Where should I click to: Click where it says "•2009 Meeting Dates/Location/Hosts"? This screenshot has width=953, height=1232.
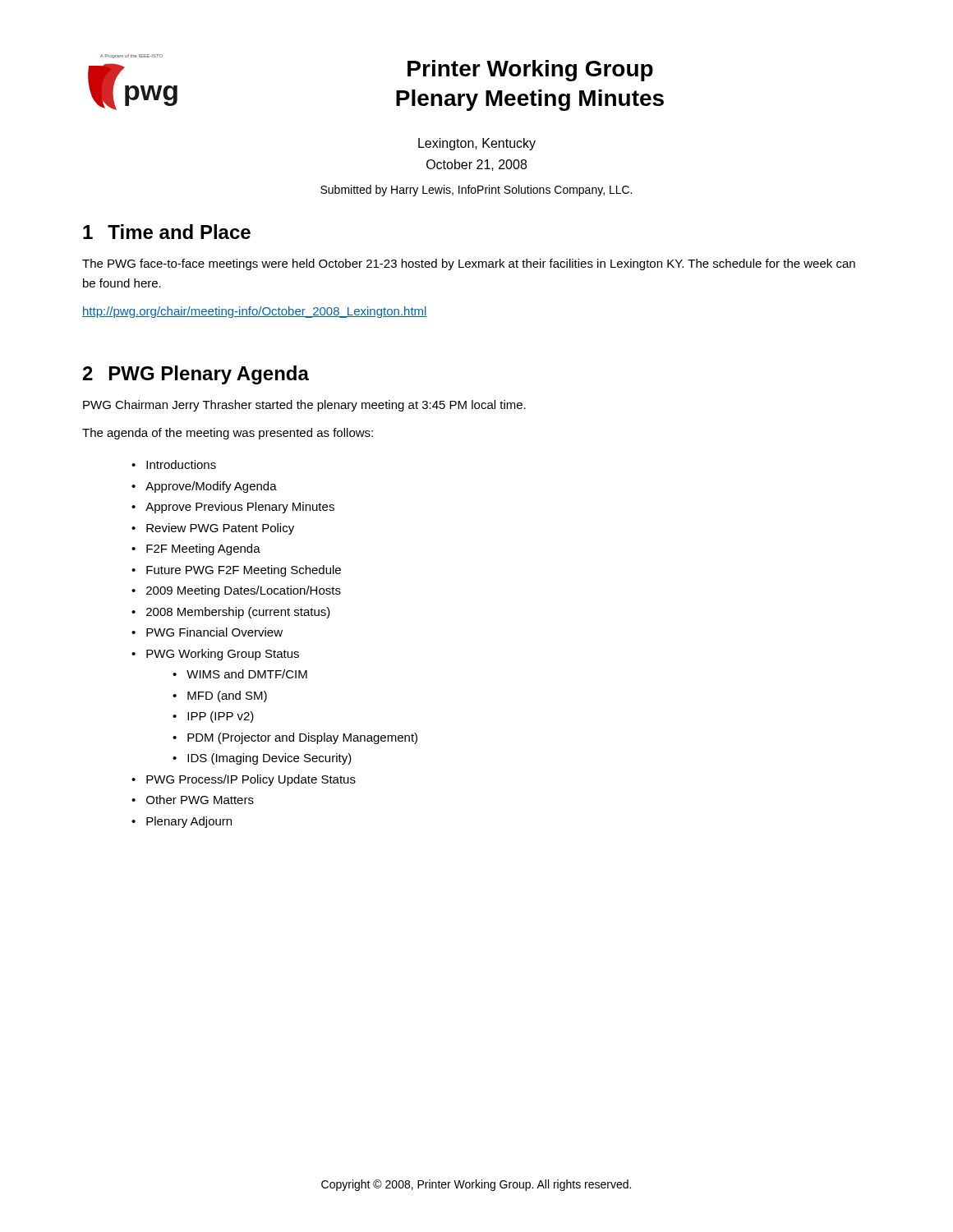pos(236,590)
